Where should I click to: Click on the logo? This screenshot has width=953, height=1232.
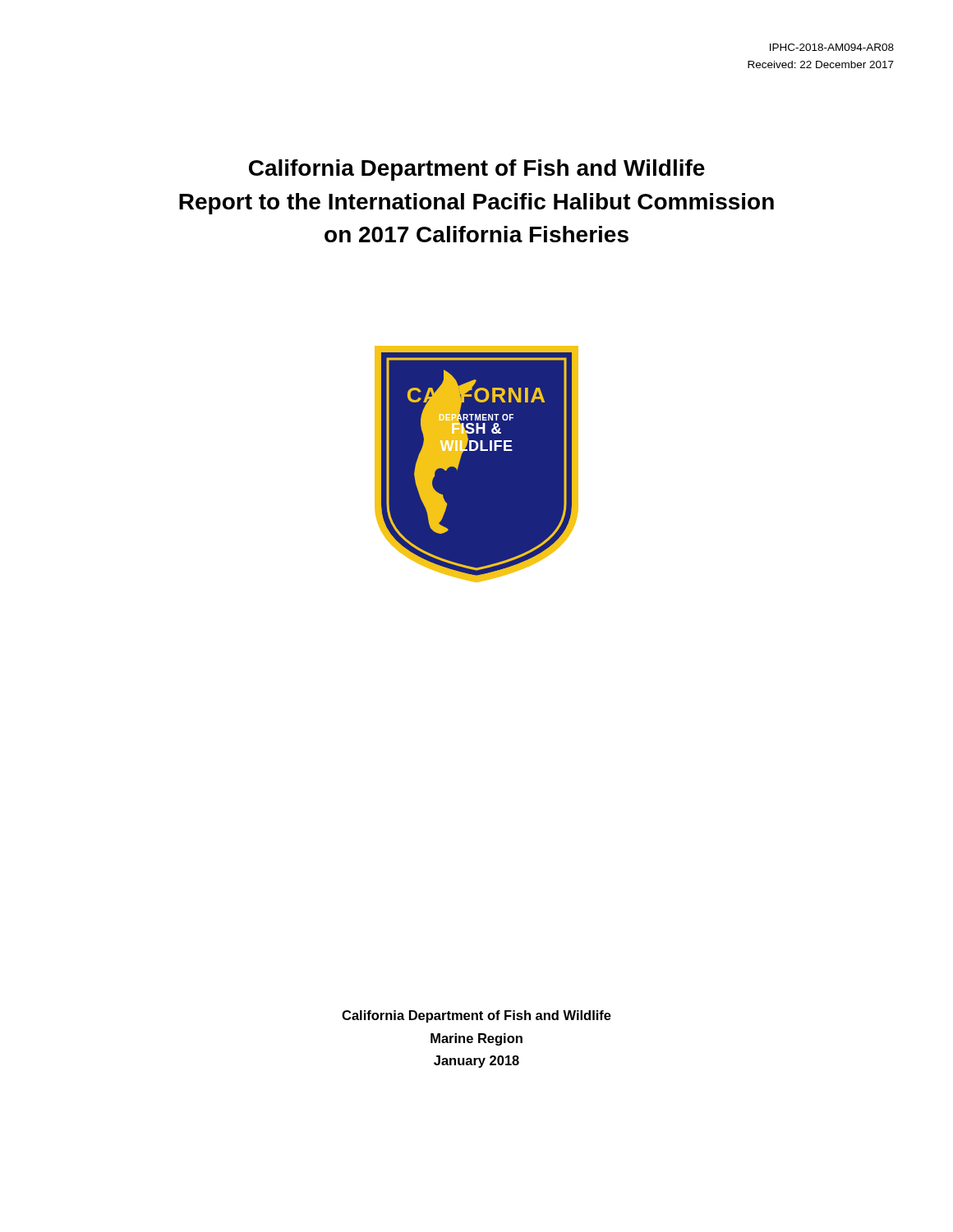pos(476,464)
